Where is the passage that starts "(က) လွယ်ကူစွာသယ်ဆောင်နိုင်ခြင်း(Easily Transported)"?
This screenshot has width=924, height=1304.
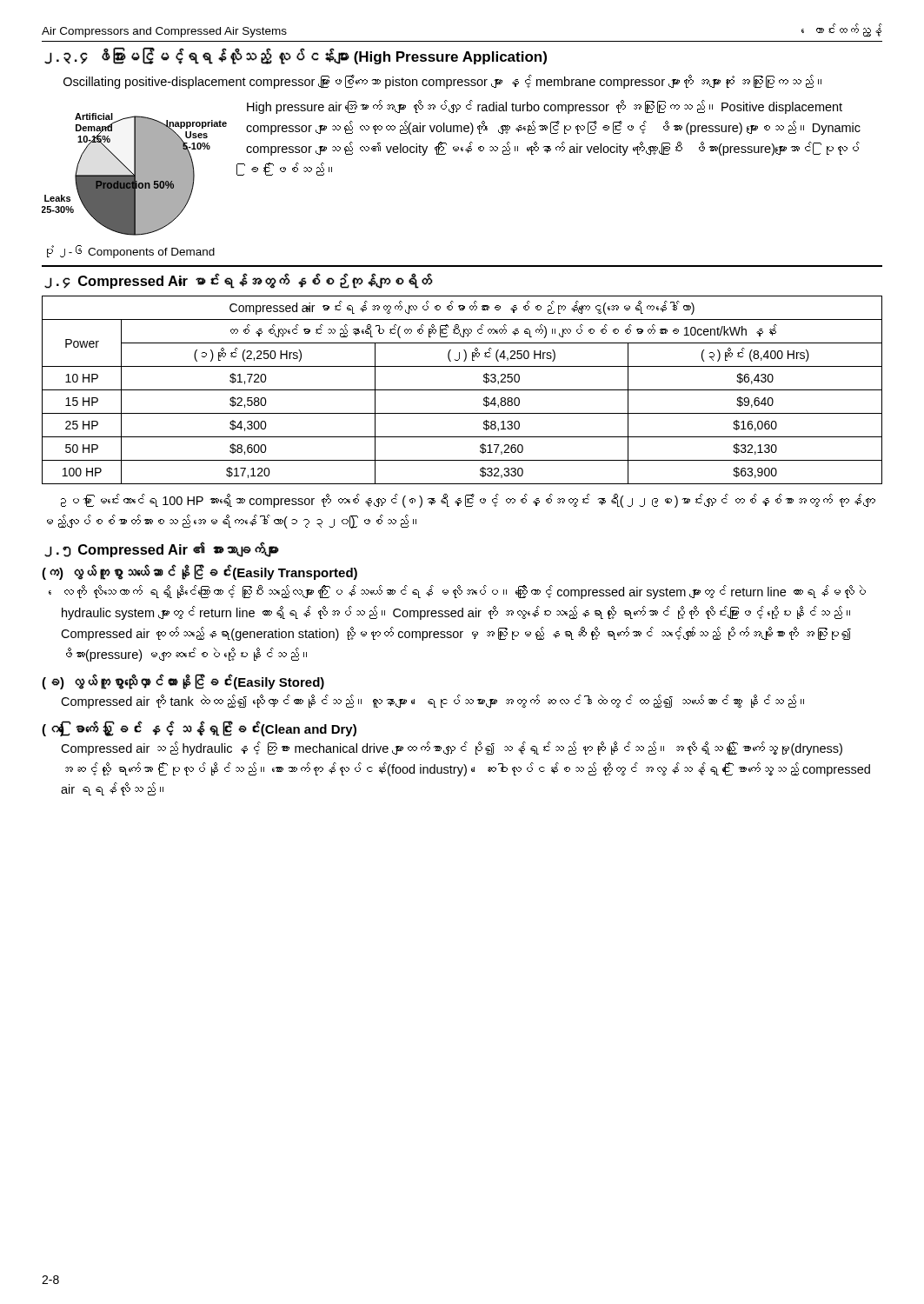(x=462, y=615)
